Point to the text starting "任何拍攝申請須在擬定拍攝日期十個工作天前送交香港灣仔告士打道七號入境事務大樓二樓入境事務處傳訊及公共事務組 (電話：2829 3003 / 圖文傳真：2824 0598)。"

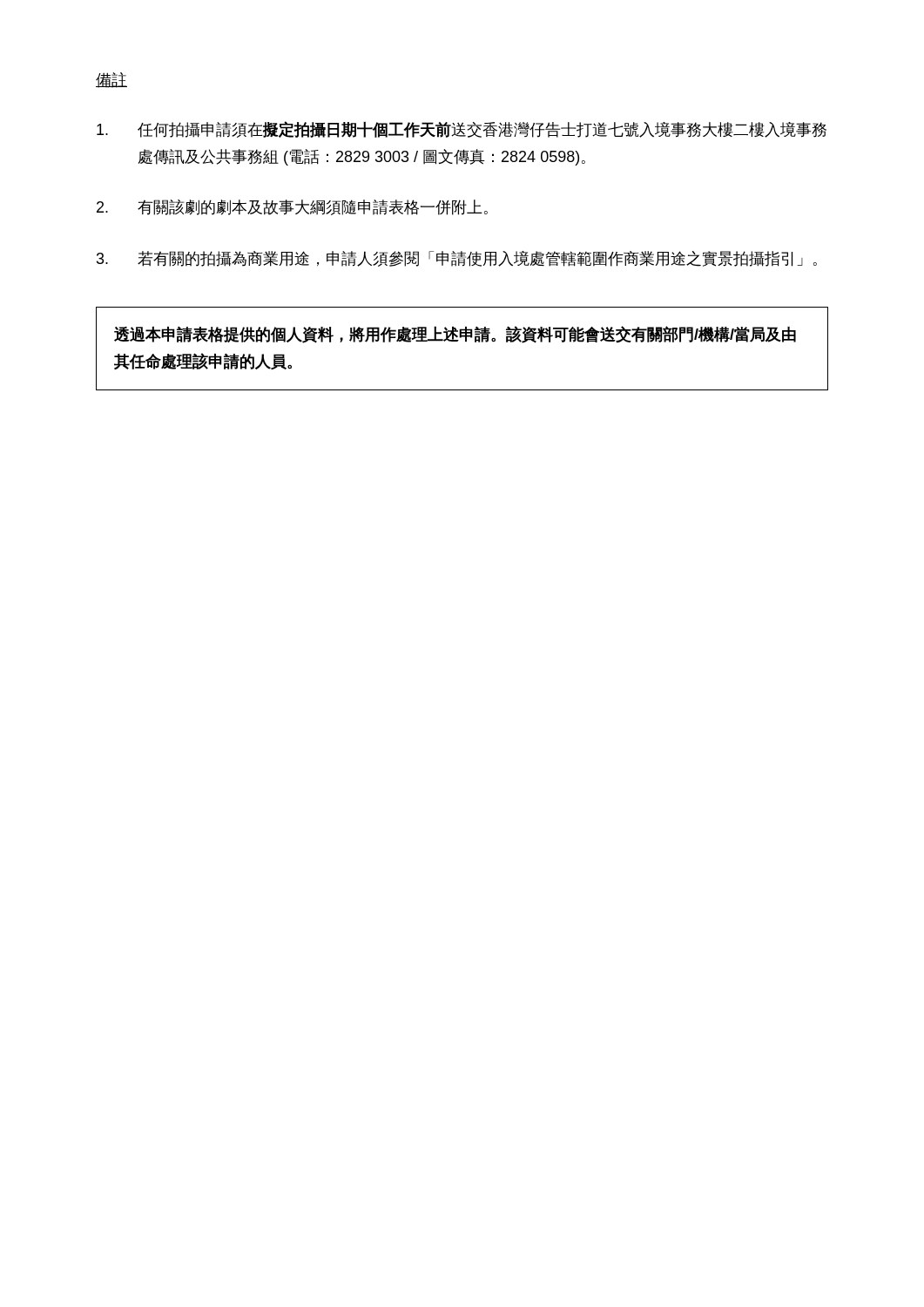462,143
